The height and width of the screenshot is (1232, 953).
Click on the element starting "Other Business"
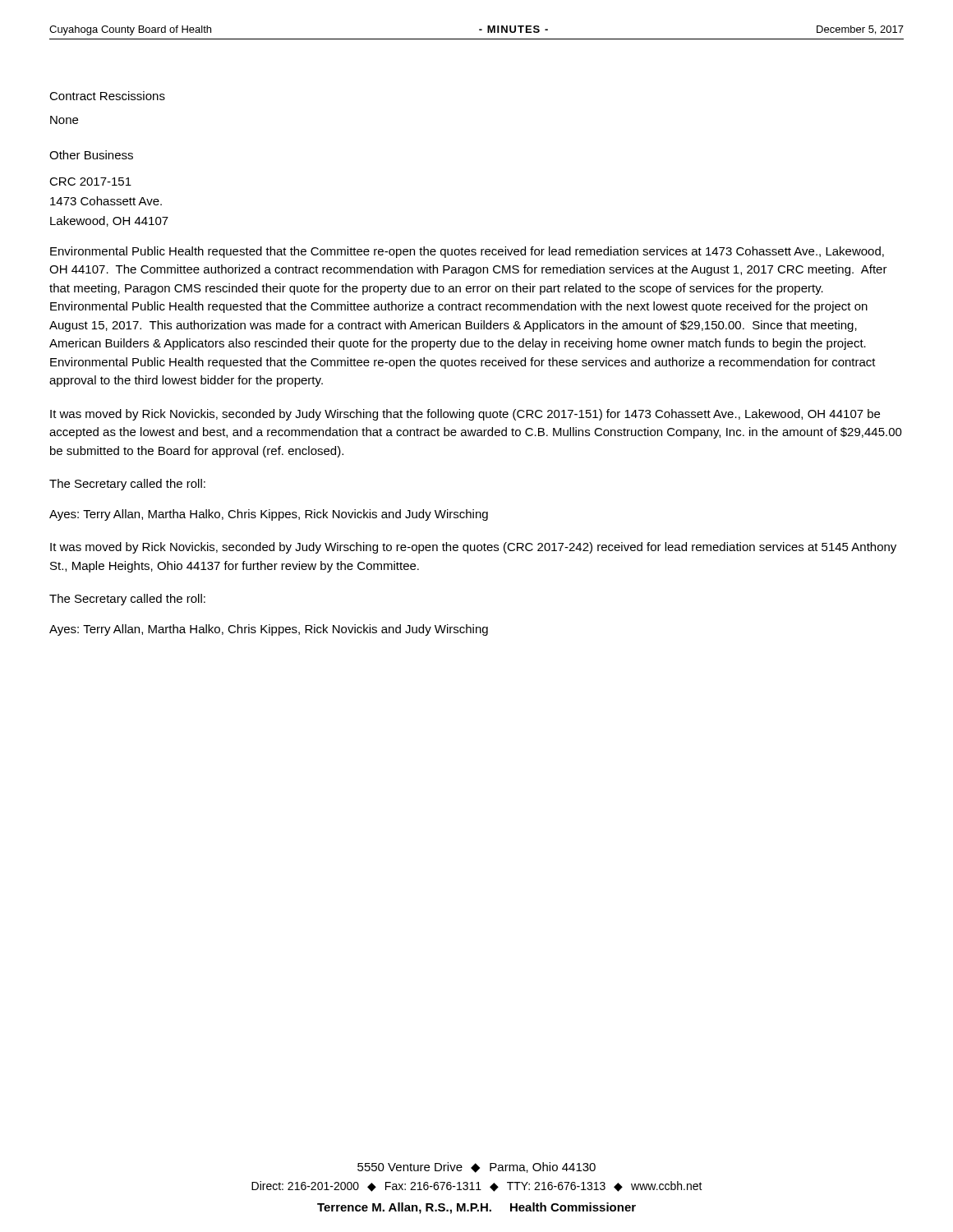91,154
